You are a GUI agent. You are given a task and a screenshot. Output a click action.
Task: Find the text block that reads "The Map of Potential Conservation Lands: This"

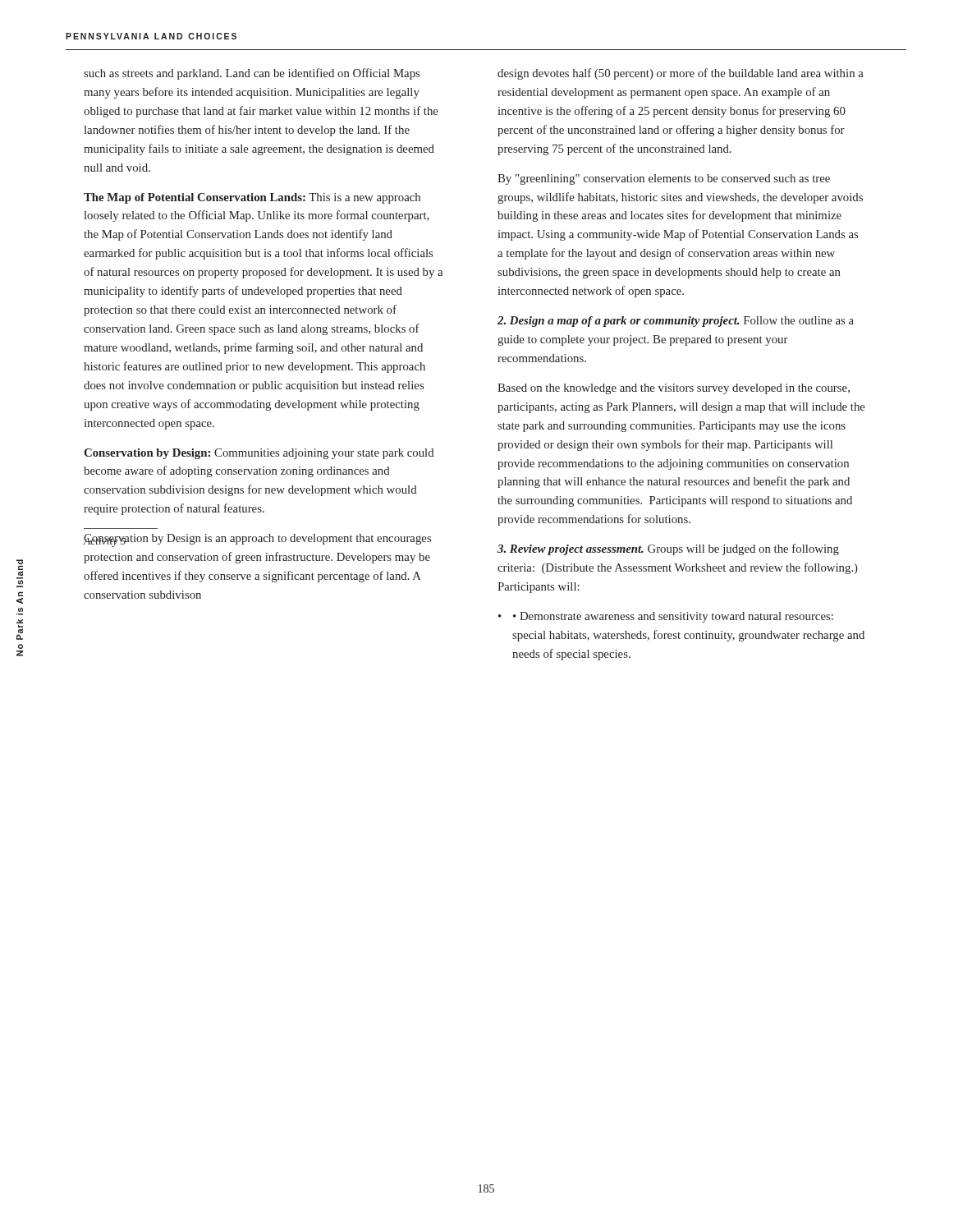pos(264,310)
